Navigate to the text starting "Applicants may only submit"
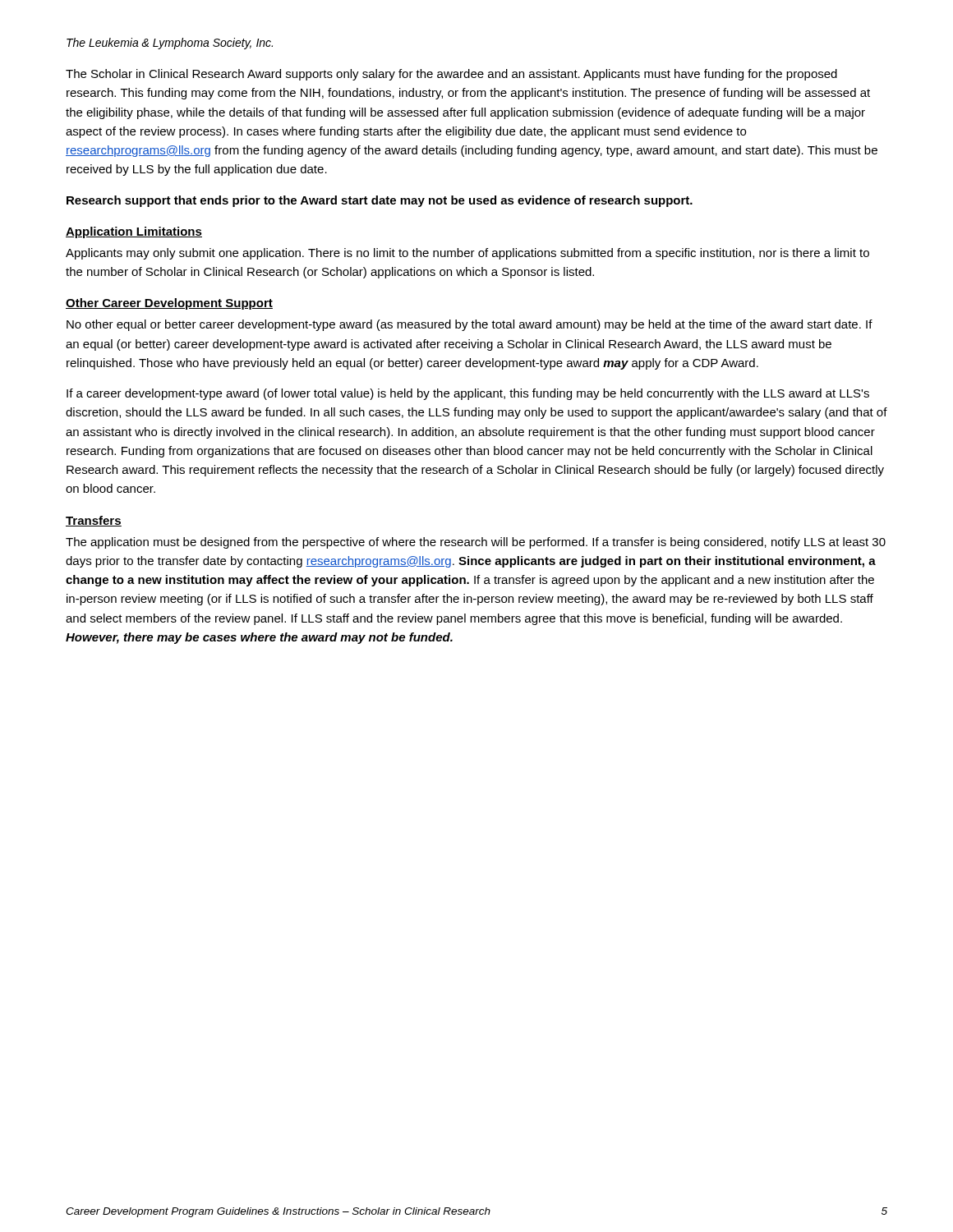 point(468,262)
